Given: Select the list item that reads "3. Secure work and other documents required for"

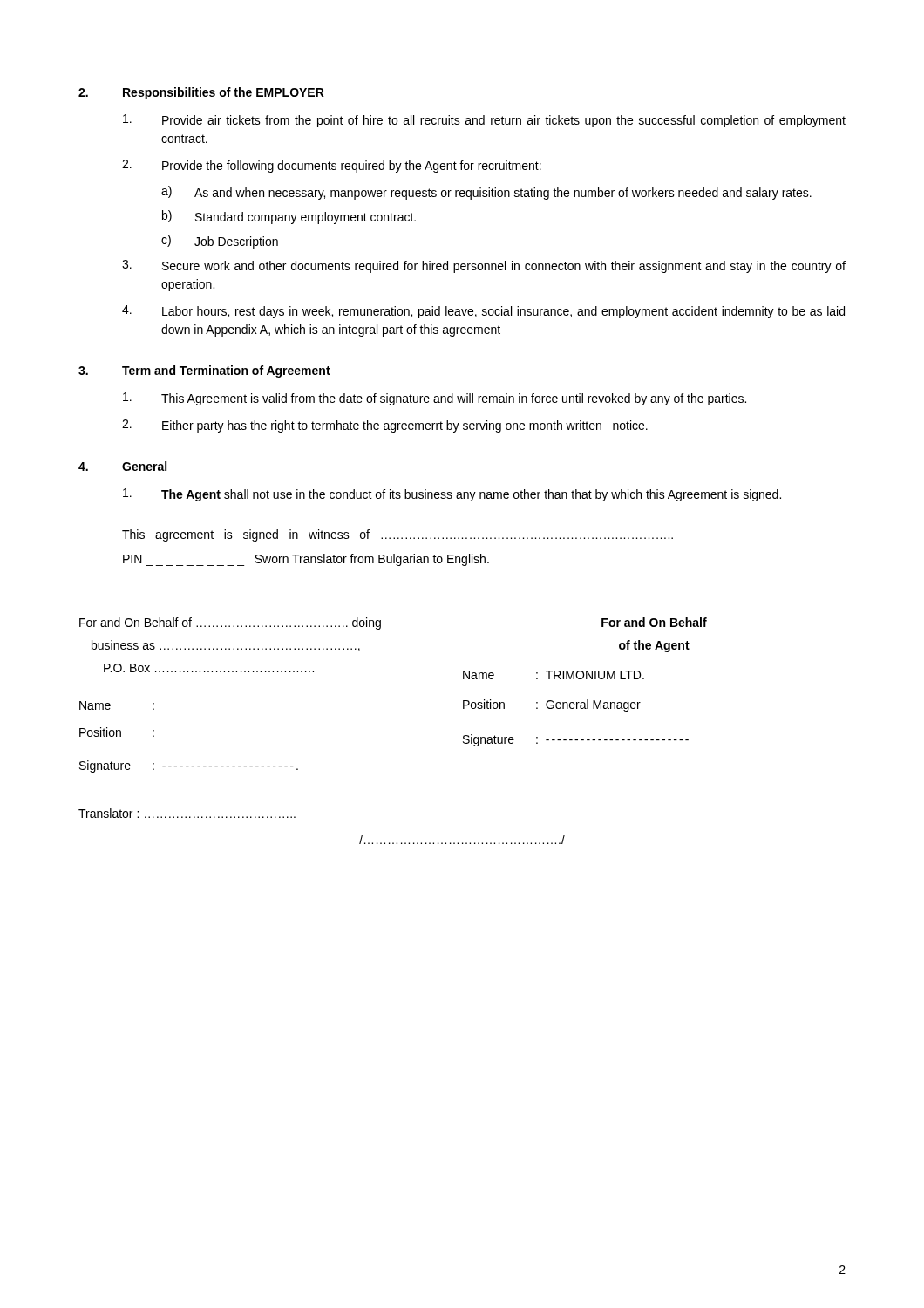Looking at the screenshot, I should point(484,276).
